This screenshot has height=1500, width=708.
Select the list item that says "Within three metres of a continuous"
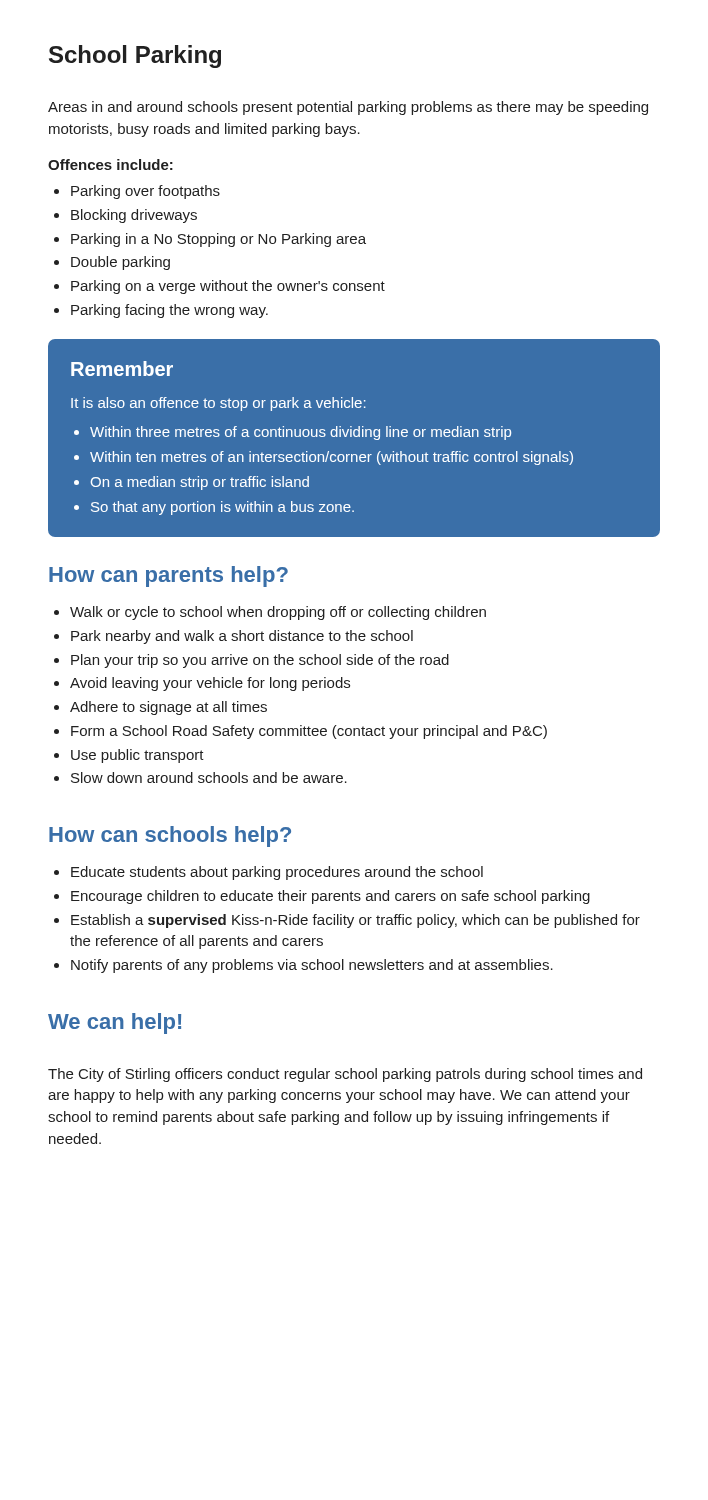click(354, 432)
